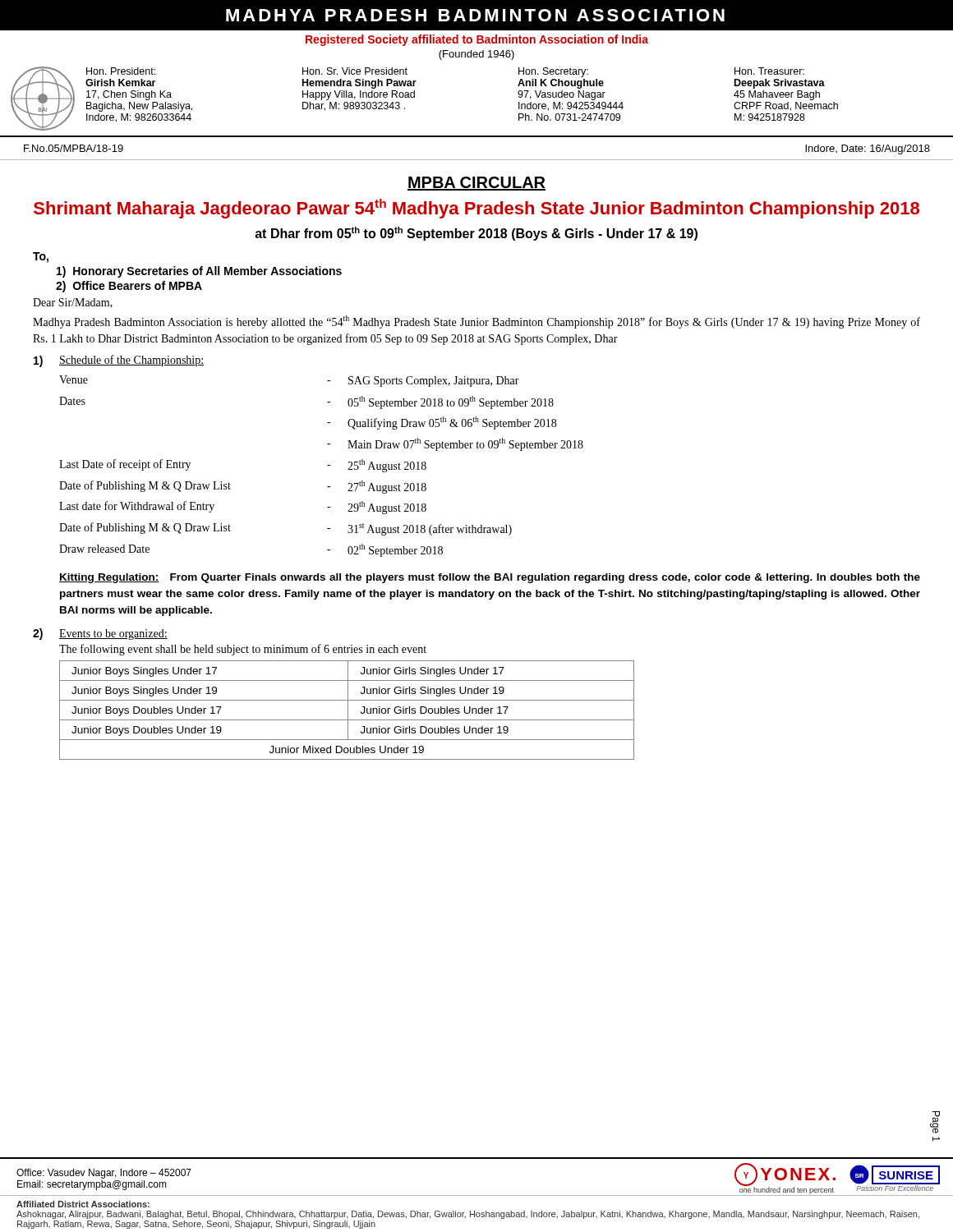Click the passage that begins "1) Honorary Secretaries of"
The height and width of the screenshot is (1232, 953).
(x=199, y=271)
